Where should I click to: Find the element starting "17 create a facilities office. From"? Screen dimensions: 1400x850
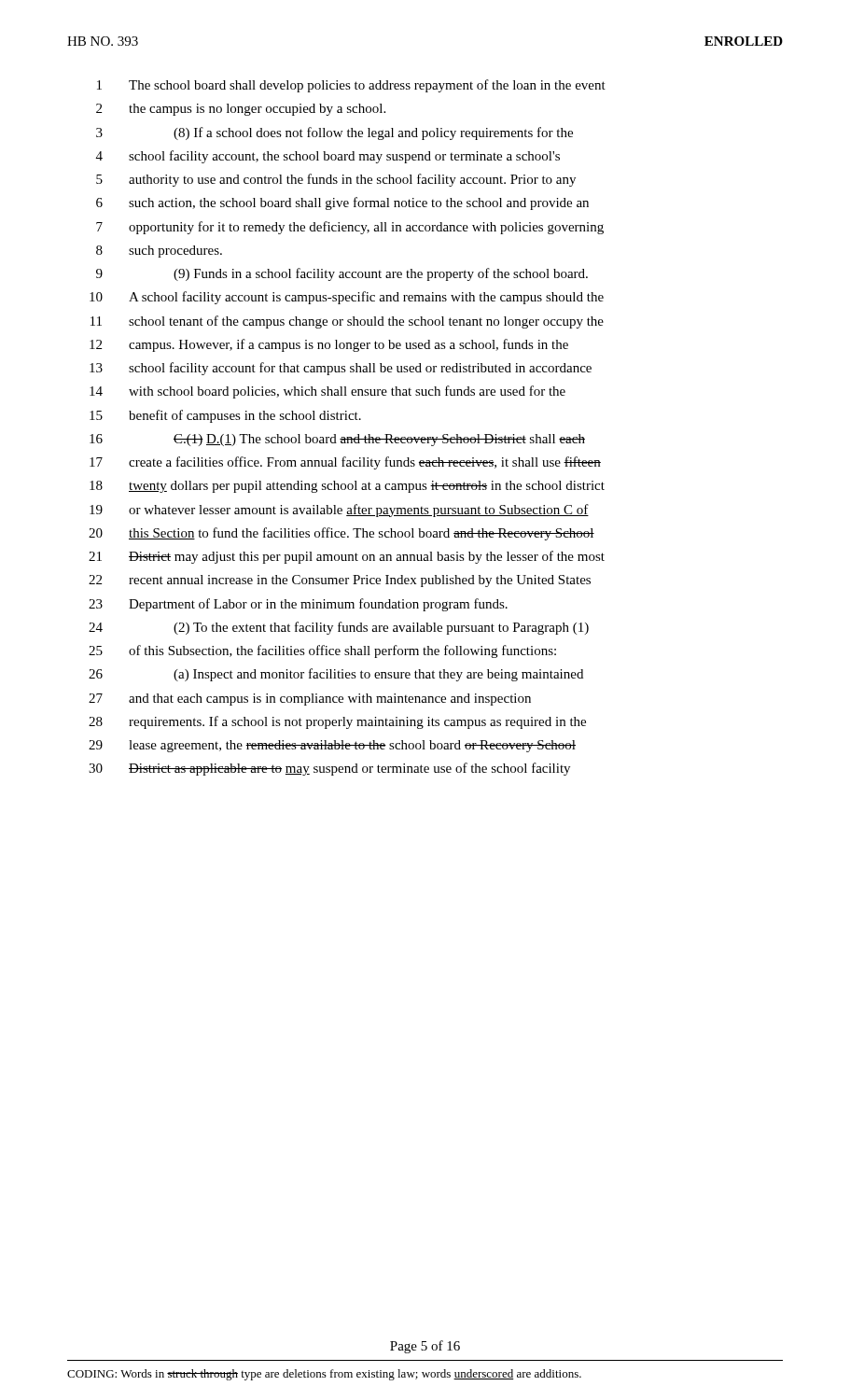[425, 463]
